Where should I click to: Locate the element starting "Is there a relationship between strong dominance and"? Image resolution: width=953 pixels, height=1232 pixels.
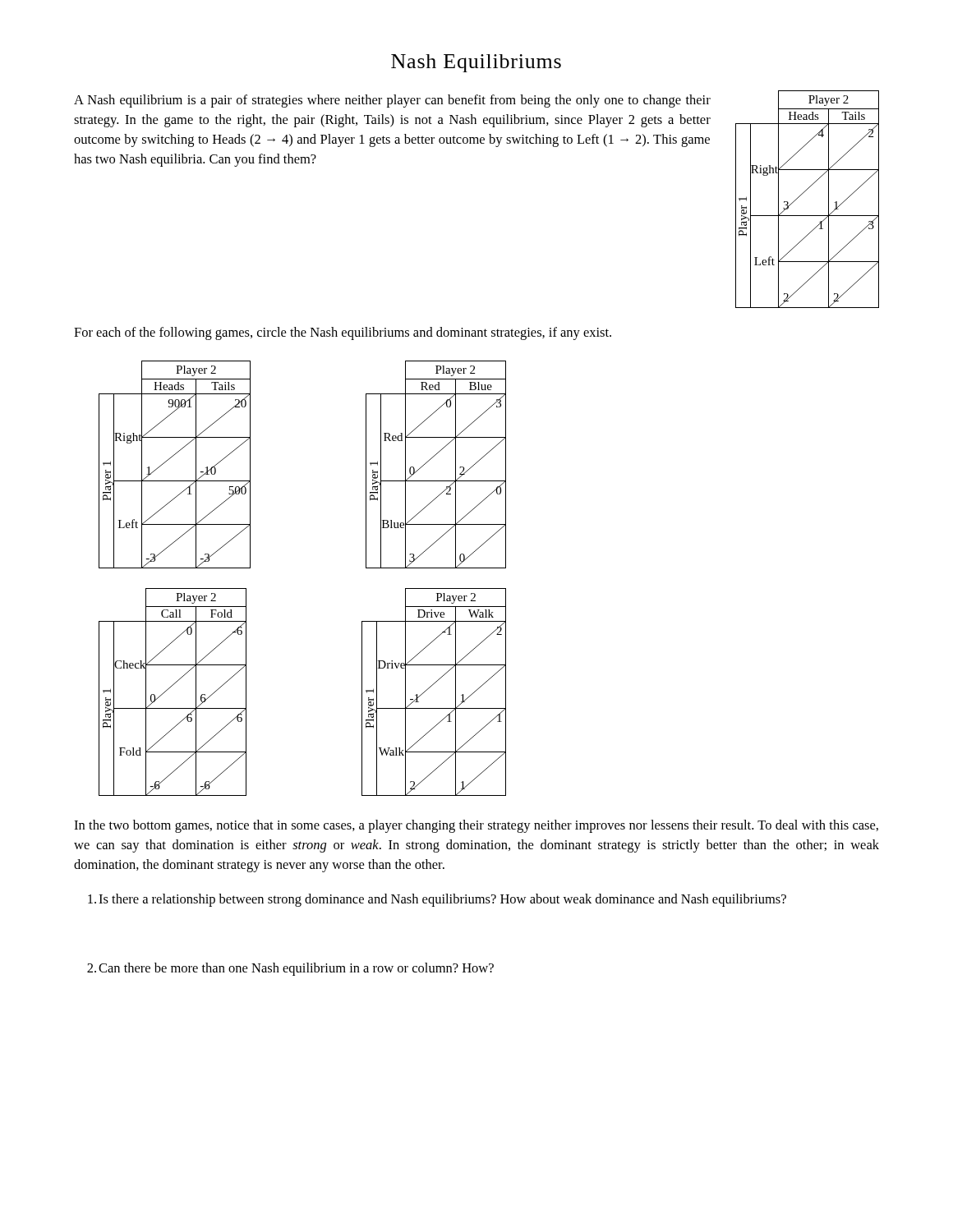(443, 899)
